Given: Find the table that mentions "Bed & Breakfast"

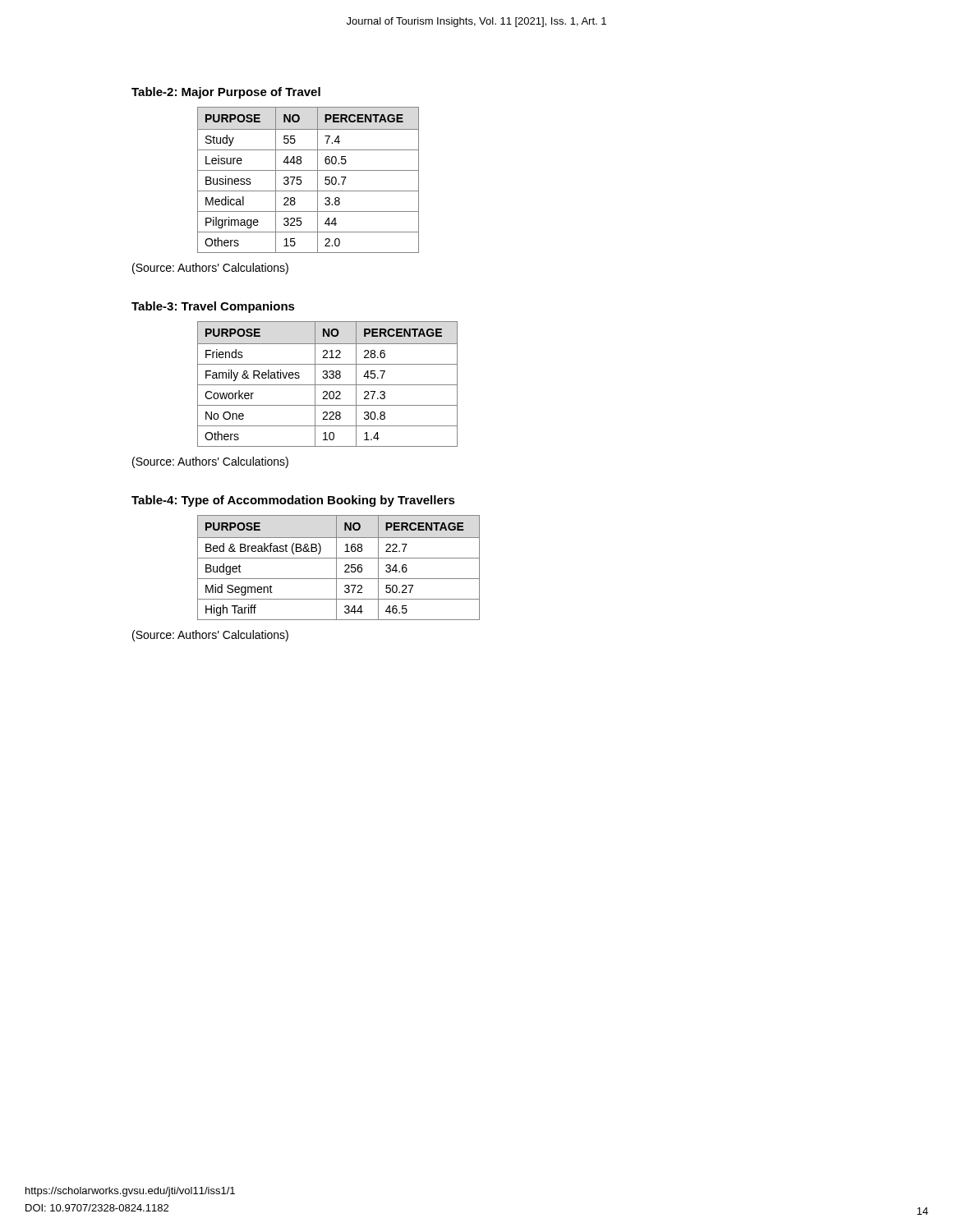Looking at the screenshot, I should click(501, 568).
